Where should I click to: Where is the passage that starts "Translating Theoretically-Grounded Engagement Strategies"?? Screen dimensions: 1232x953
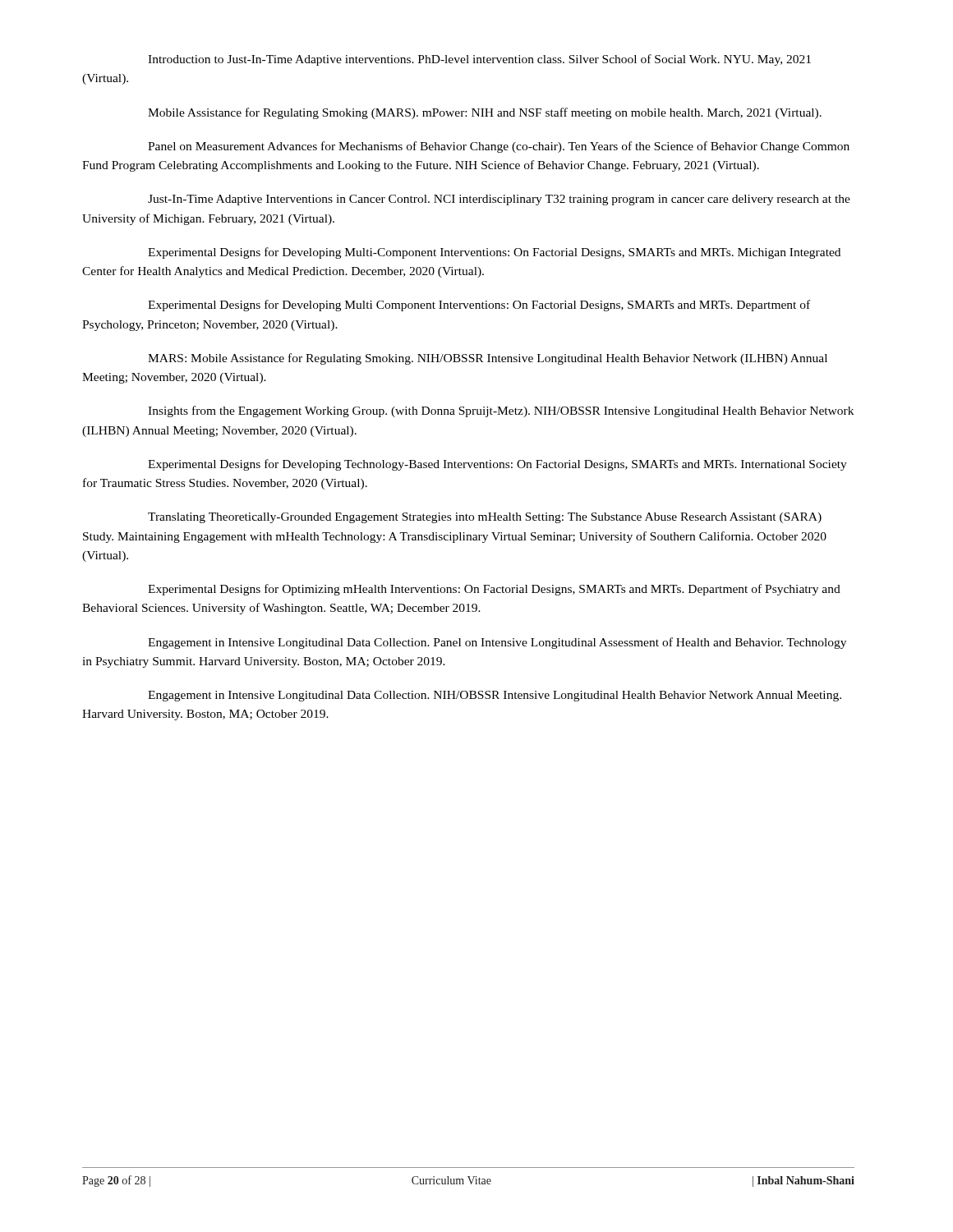(468, 536)
